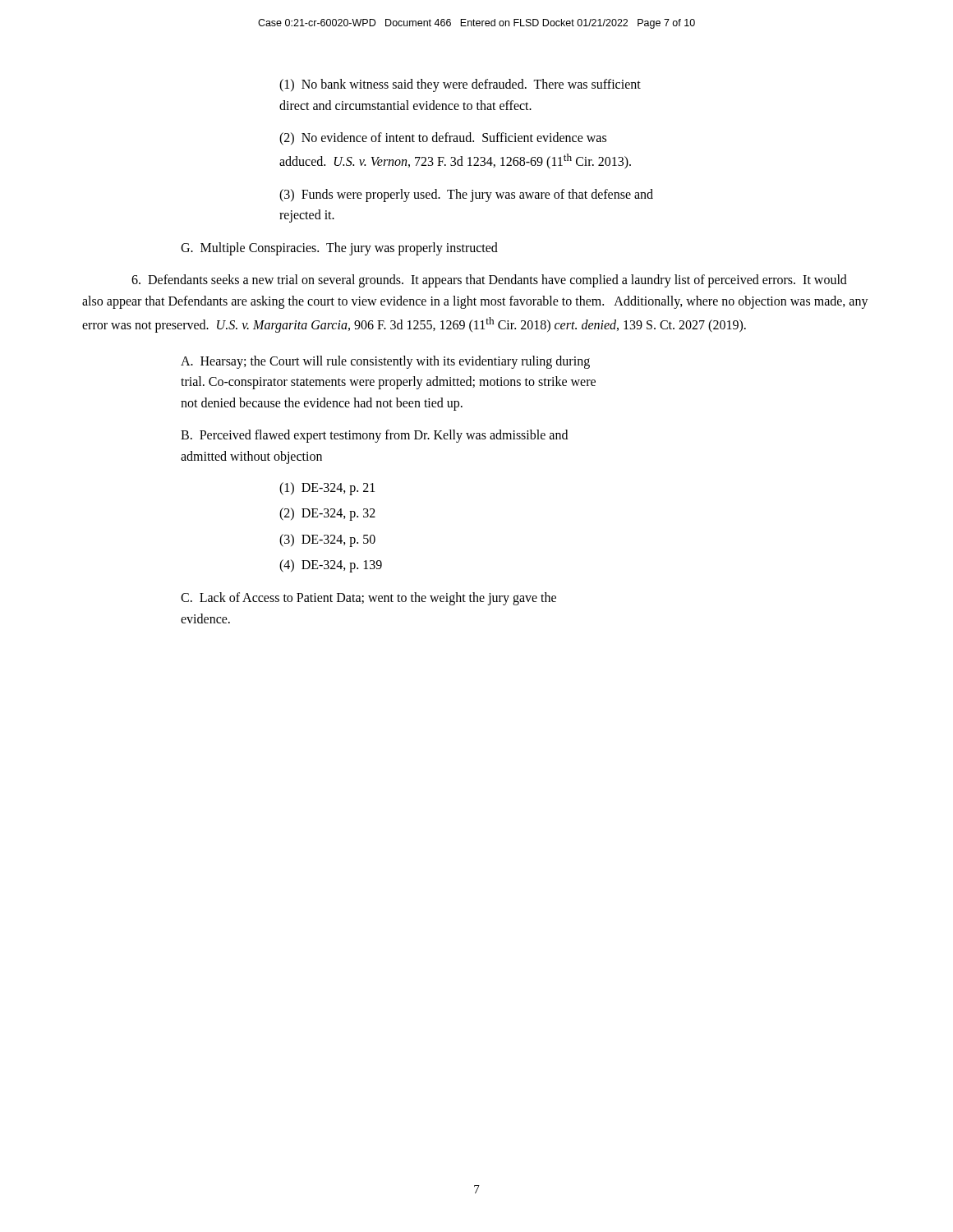Select the list item that reads "A. Hearsay; the Court will"

(x=526, y=382)
